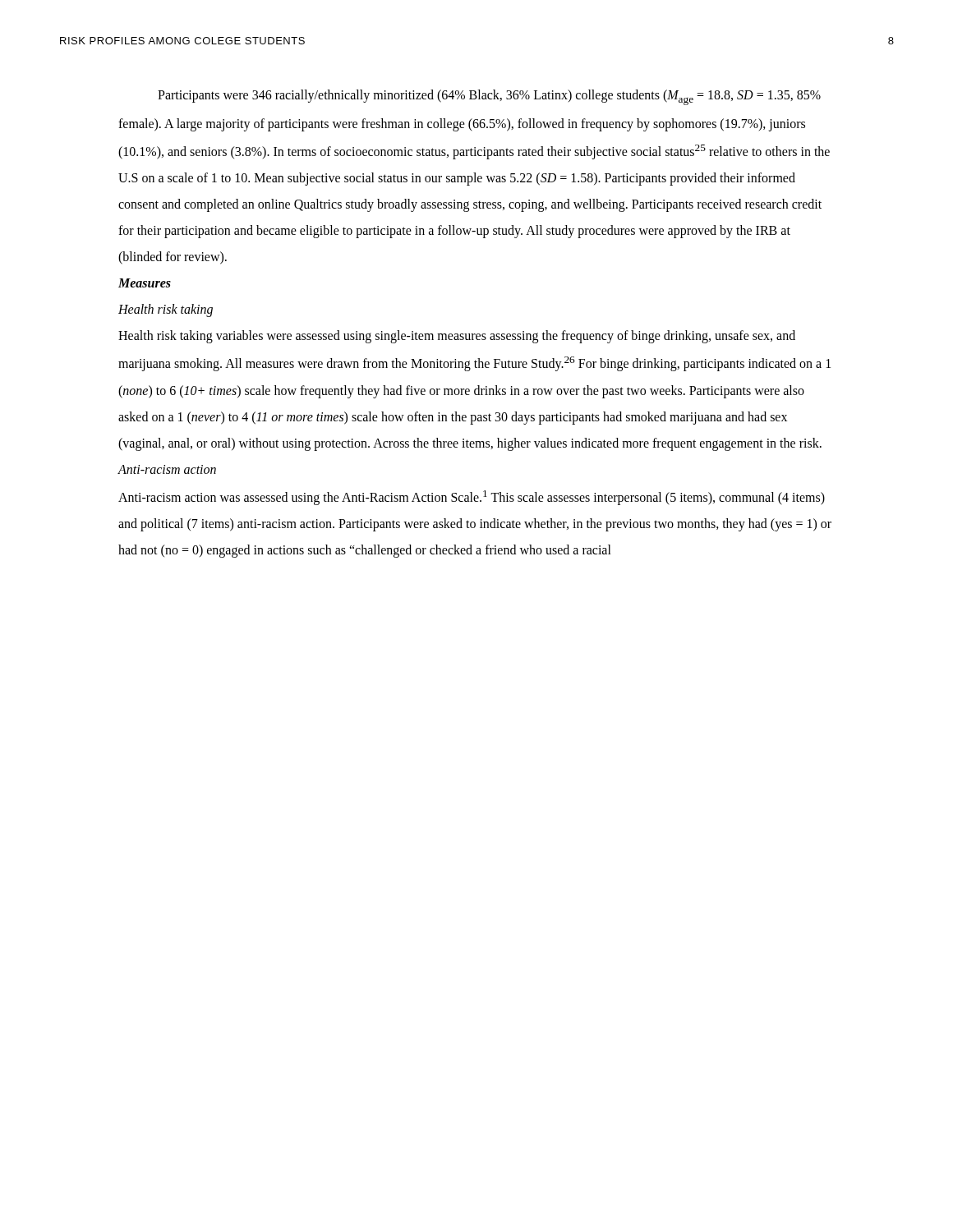The height and width of the screenshot is (1232, 953).
Task: Locate the text block that says "Health risk taking"
Action: point(476,390)
